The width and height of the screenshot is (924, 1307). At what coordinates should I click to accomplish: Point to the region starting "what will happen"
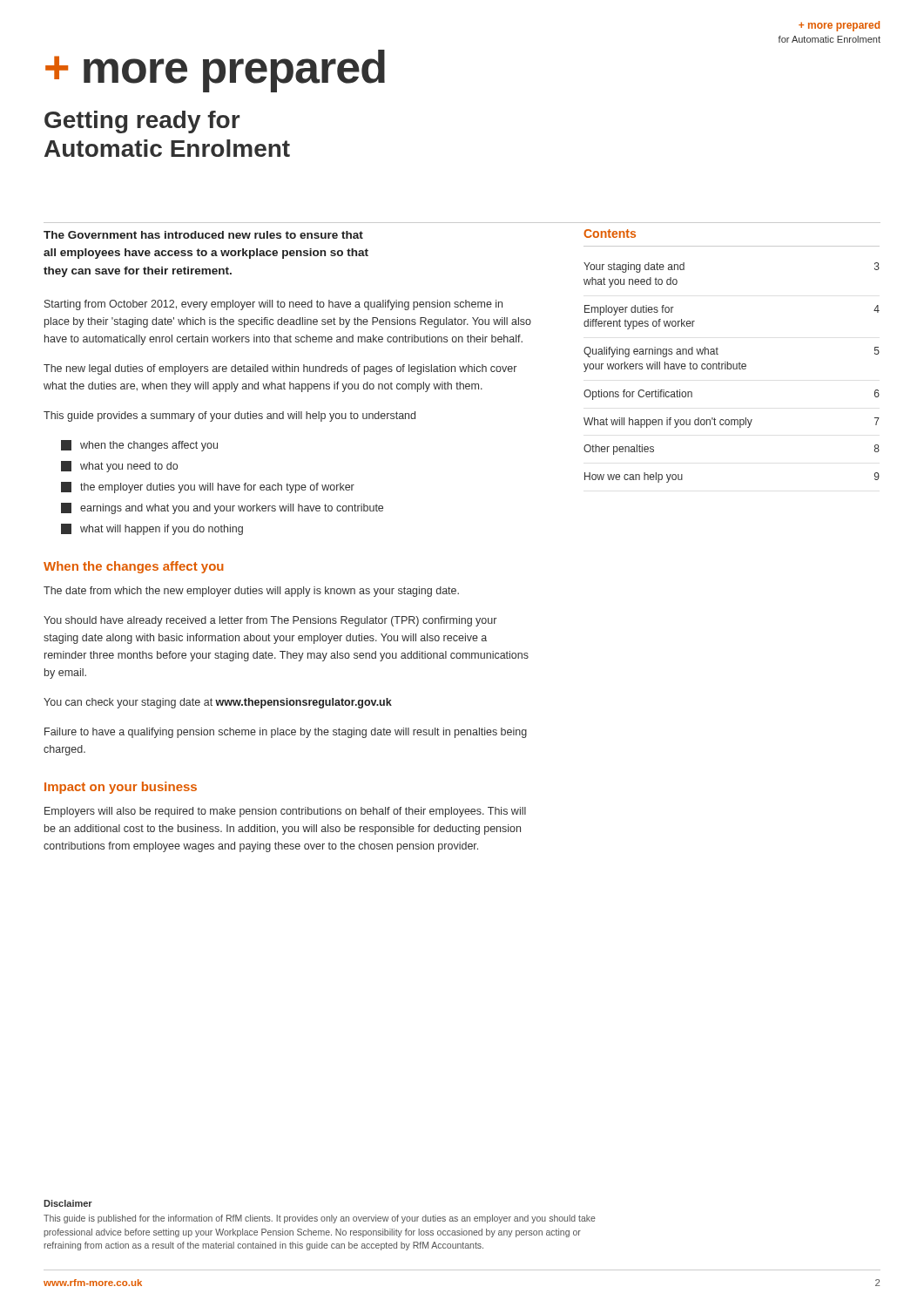tap(152, 529)
